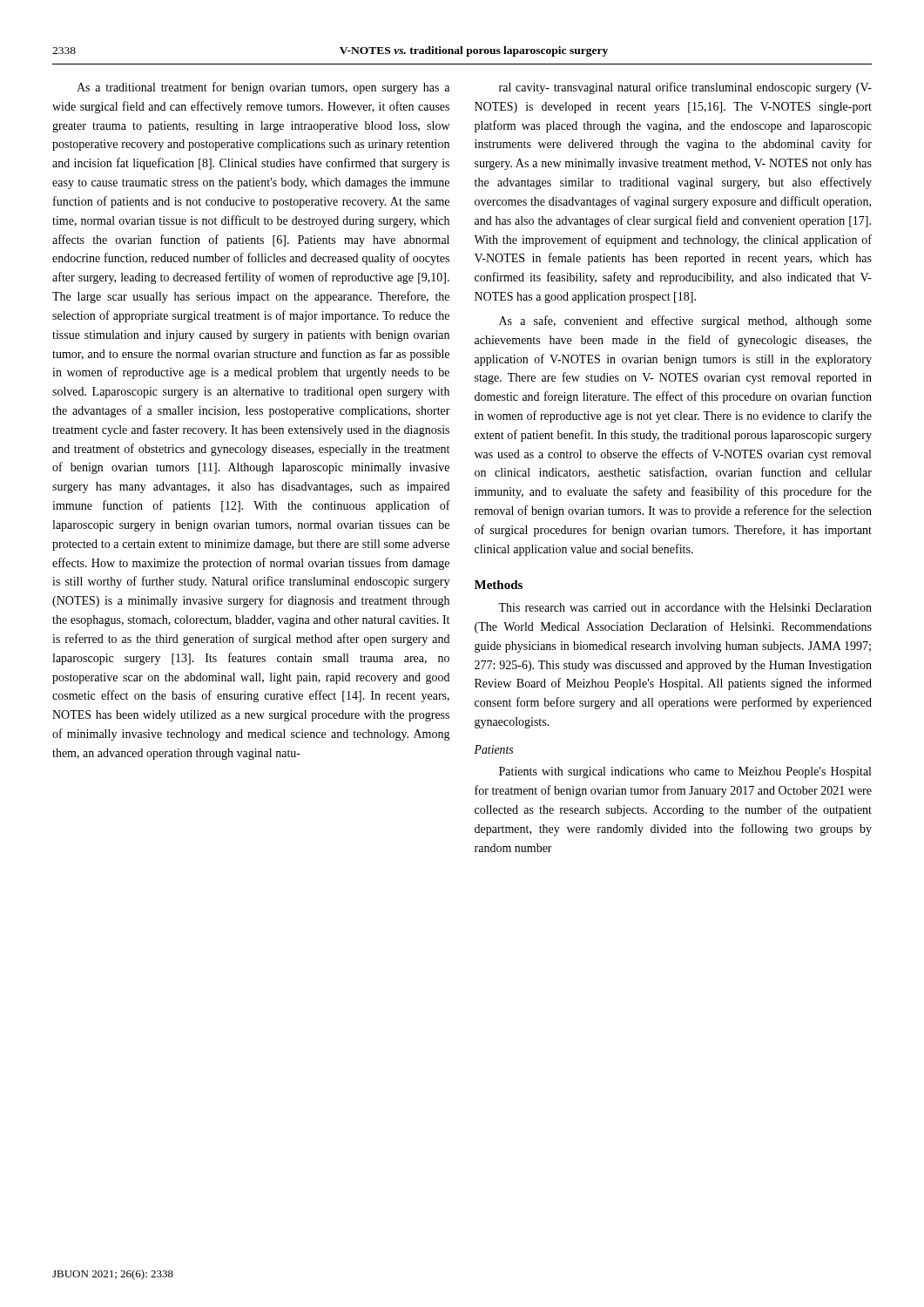Locate the block of text that opens with "ral cavity- transvaginal natural orifice transluminal"
The width and height of the screenshot is (924, 1307).
click(673, 319)
